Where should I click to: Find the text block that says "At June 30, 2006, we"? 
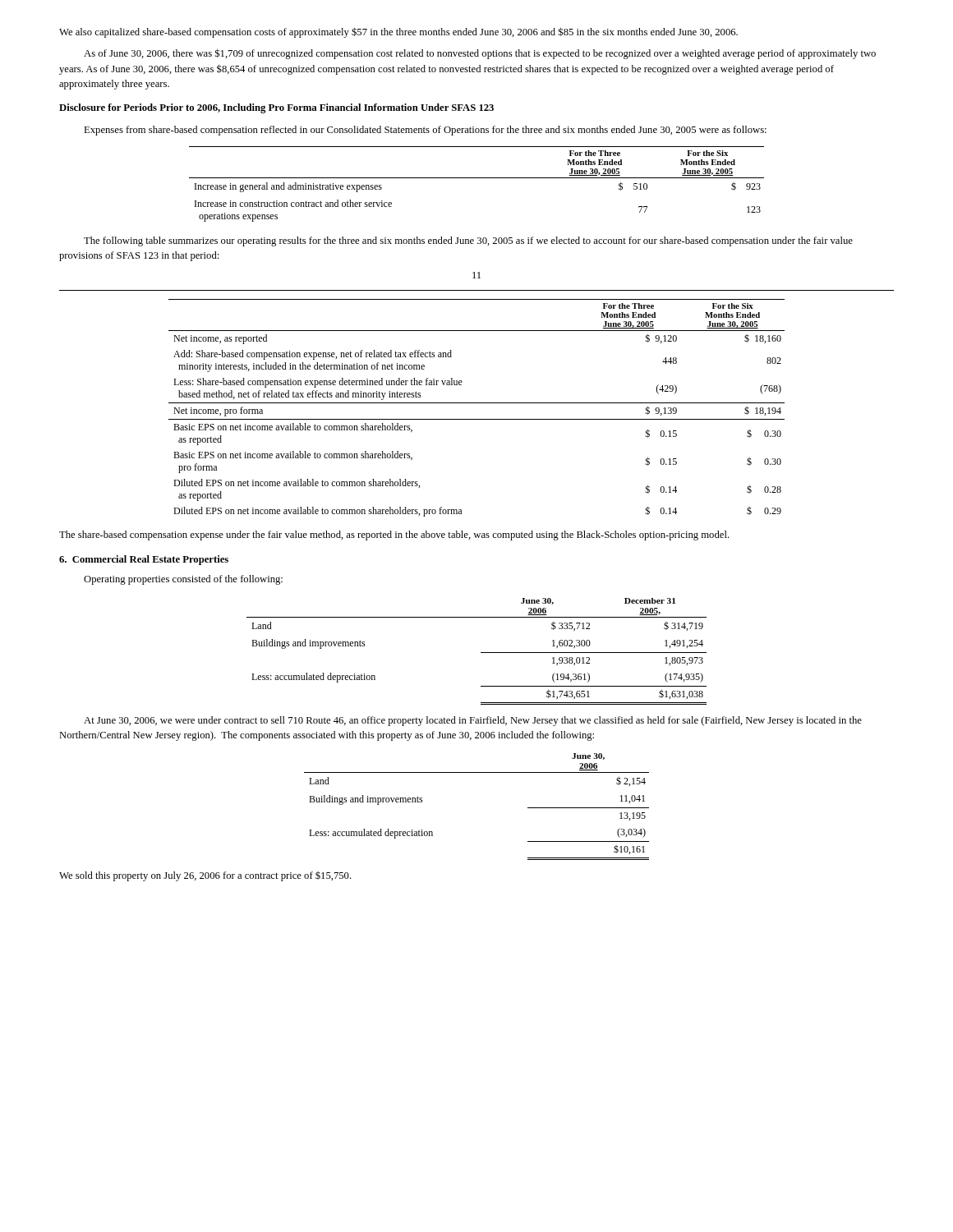[x=460, y=728]
